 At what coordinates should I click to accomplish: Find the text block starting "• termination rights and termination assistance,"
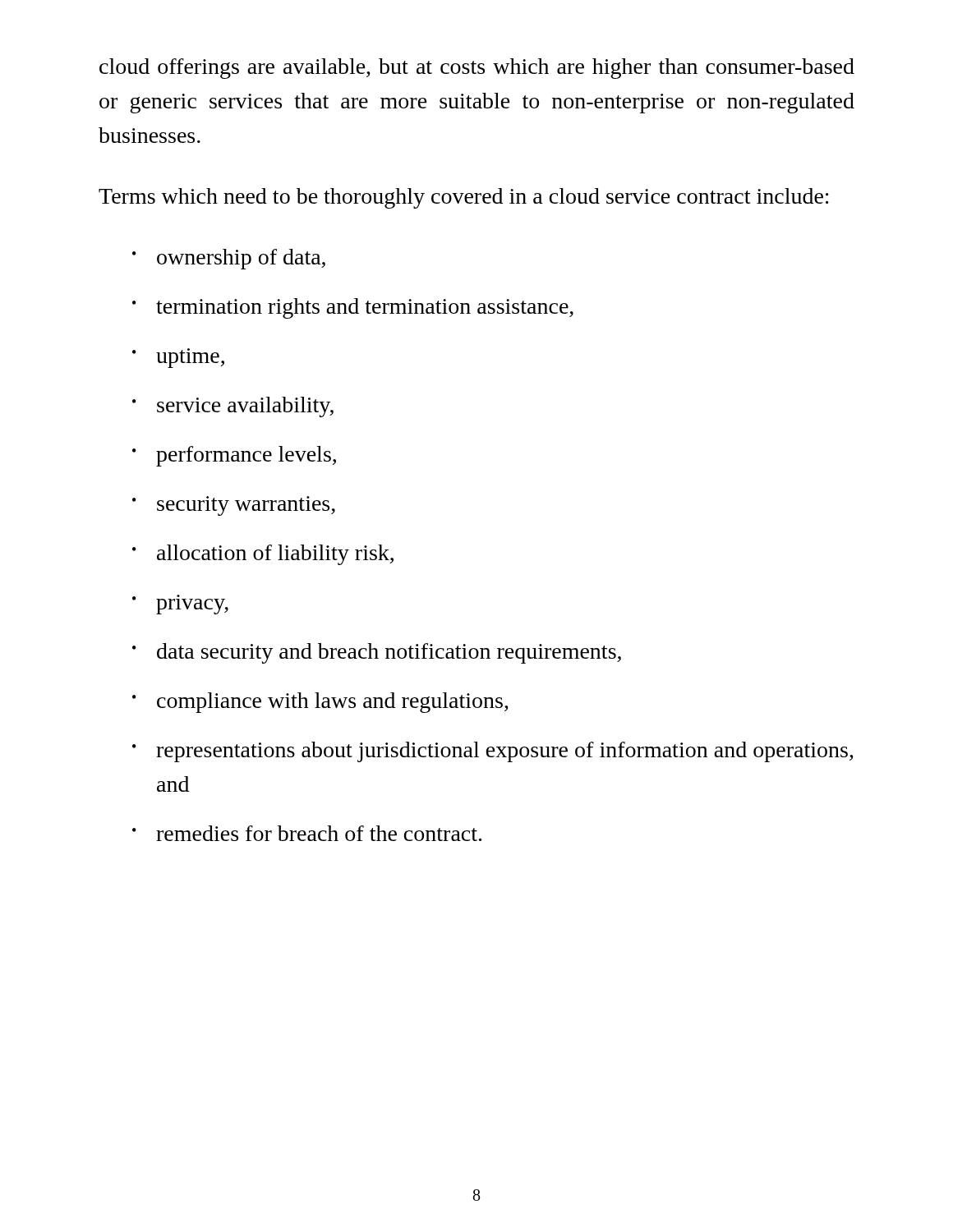[x=493, y=306]
